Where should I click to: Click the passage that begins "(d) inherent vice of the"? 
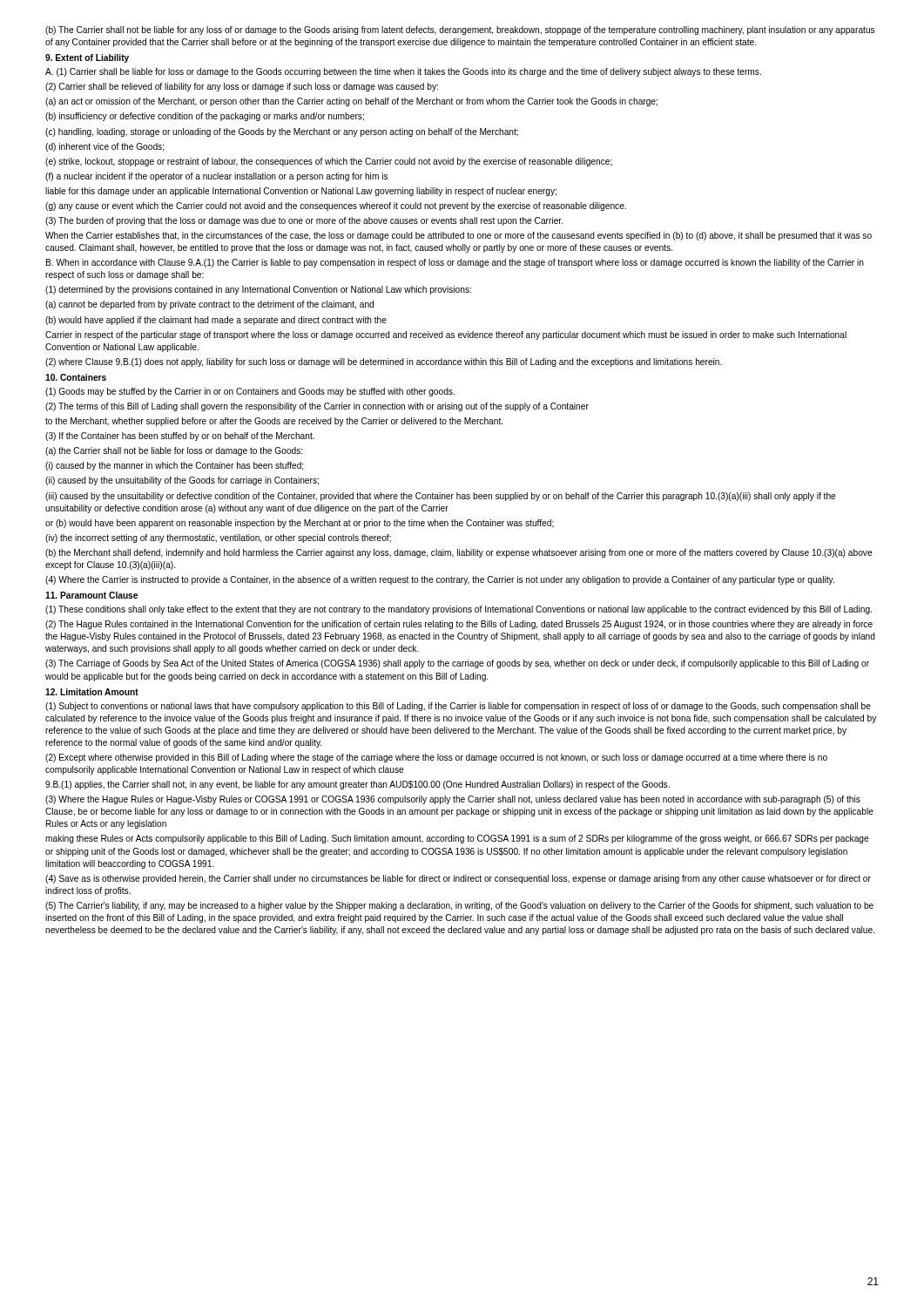pyautogui.click(x=462, y=147)
